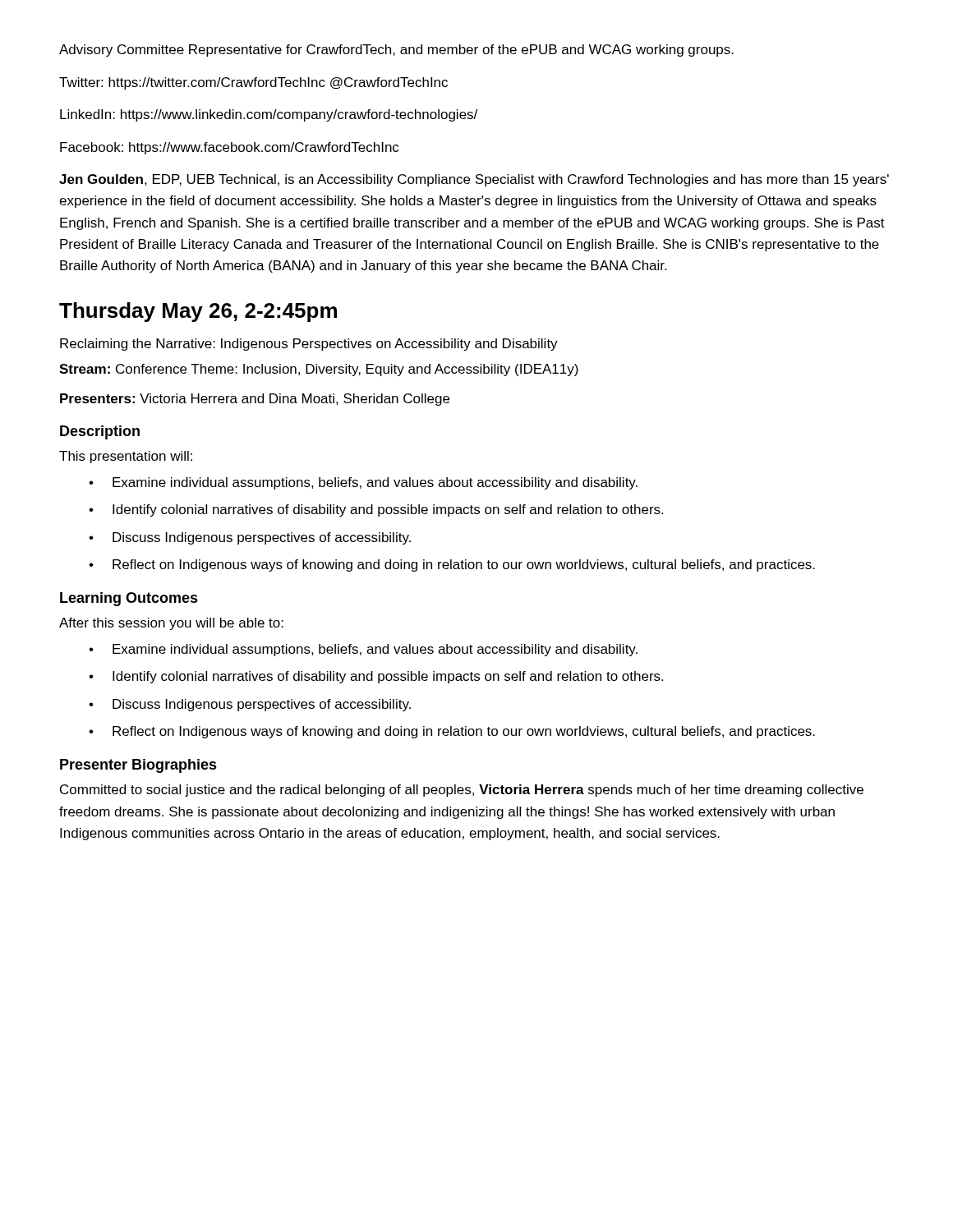The height and width of the screenshot is (1232, 953).
Task: Select the text containing "Facebook: https://www.facebook.com/CrawfordTechInc"
Action: click(x=229, y=147)
